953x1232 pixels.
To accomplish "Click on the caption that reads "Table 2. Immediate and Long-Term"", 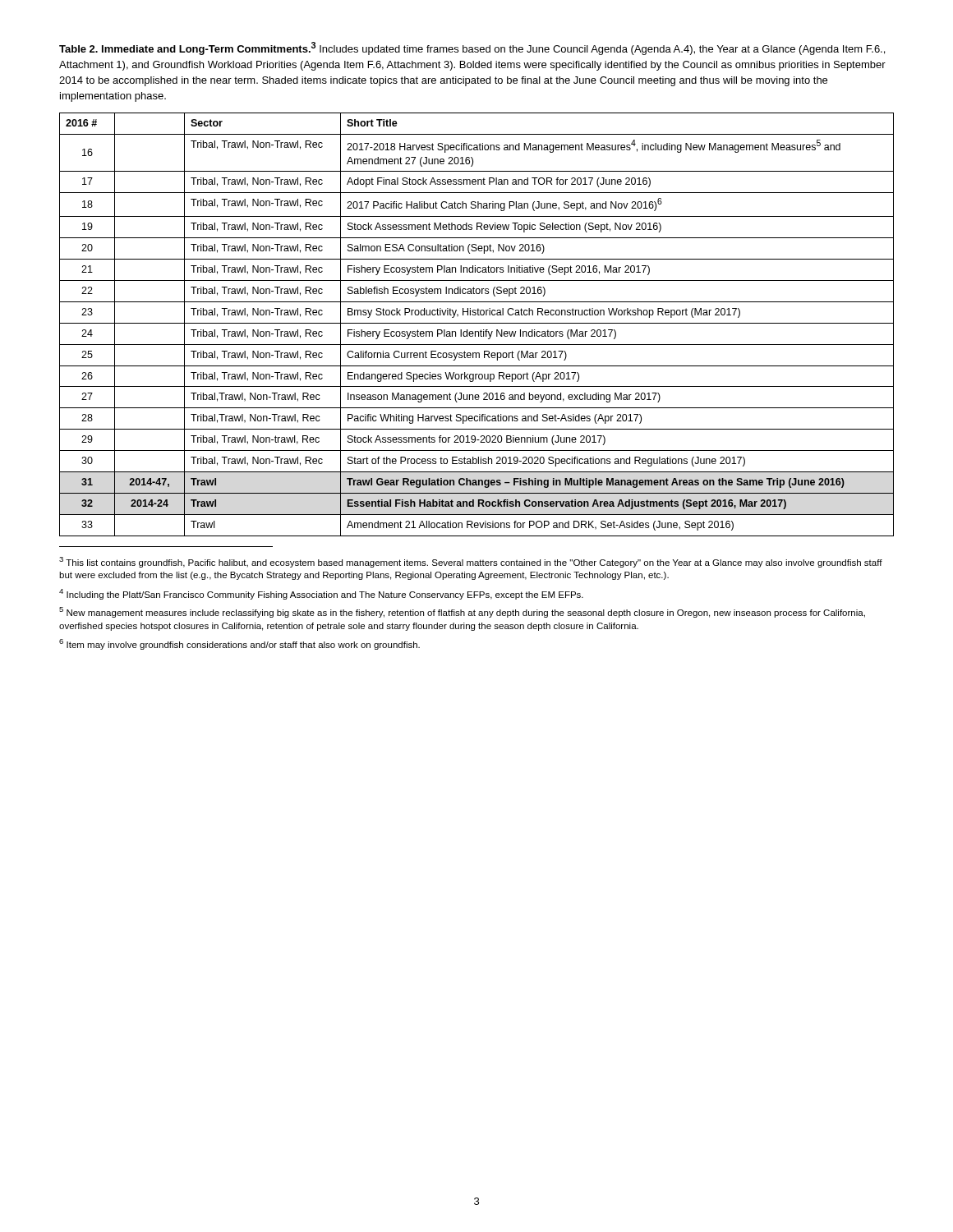I will (473, 71).
